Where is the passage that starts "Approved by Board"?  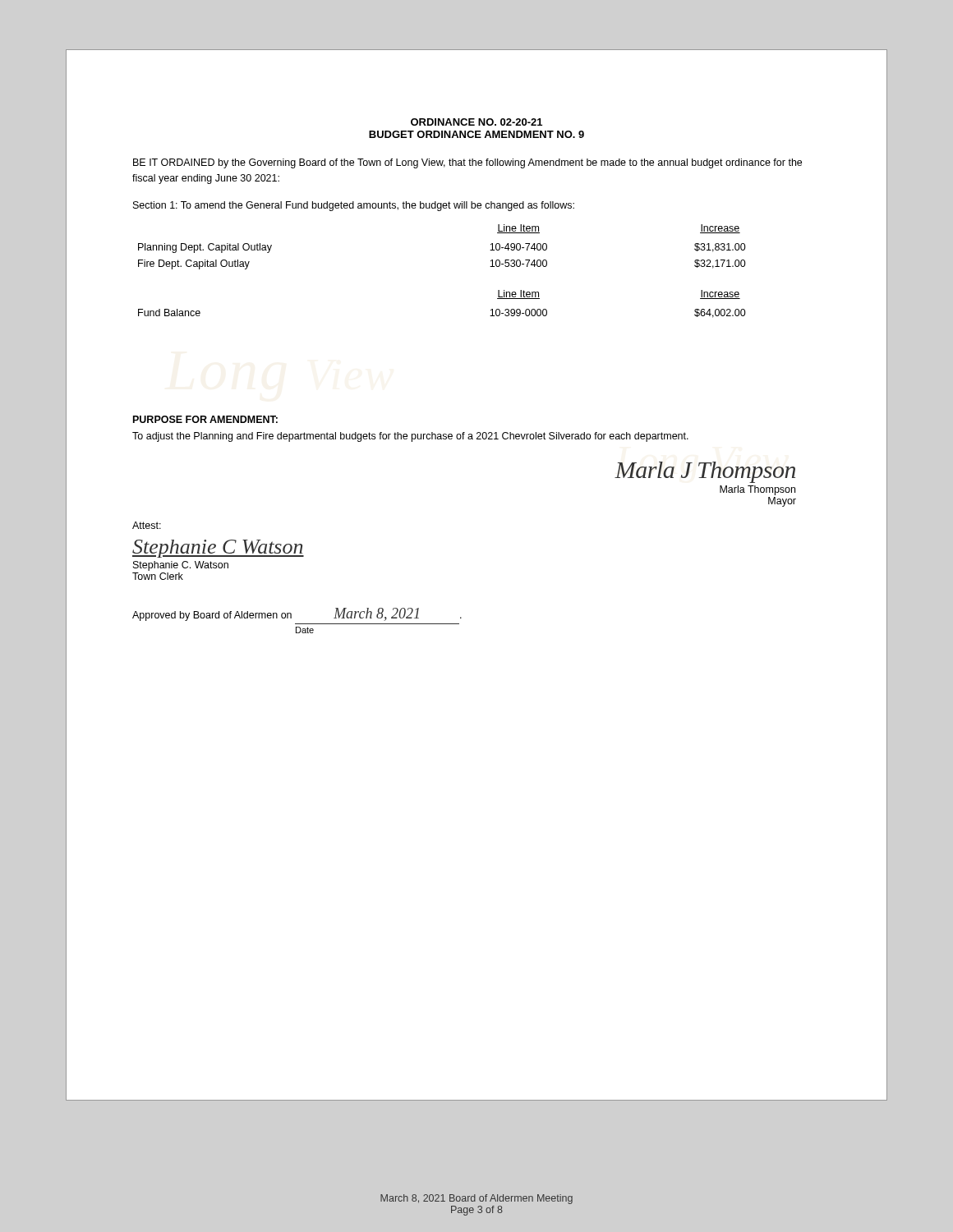(297, 620)
